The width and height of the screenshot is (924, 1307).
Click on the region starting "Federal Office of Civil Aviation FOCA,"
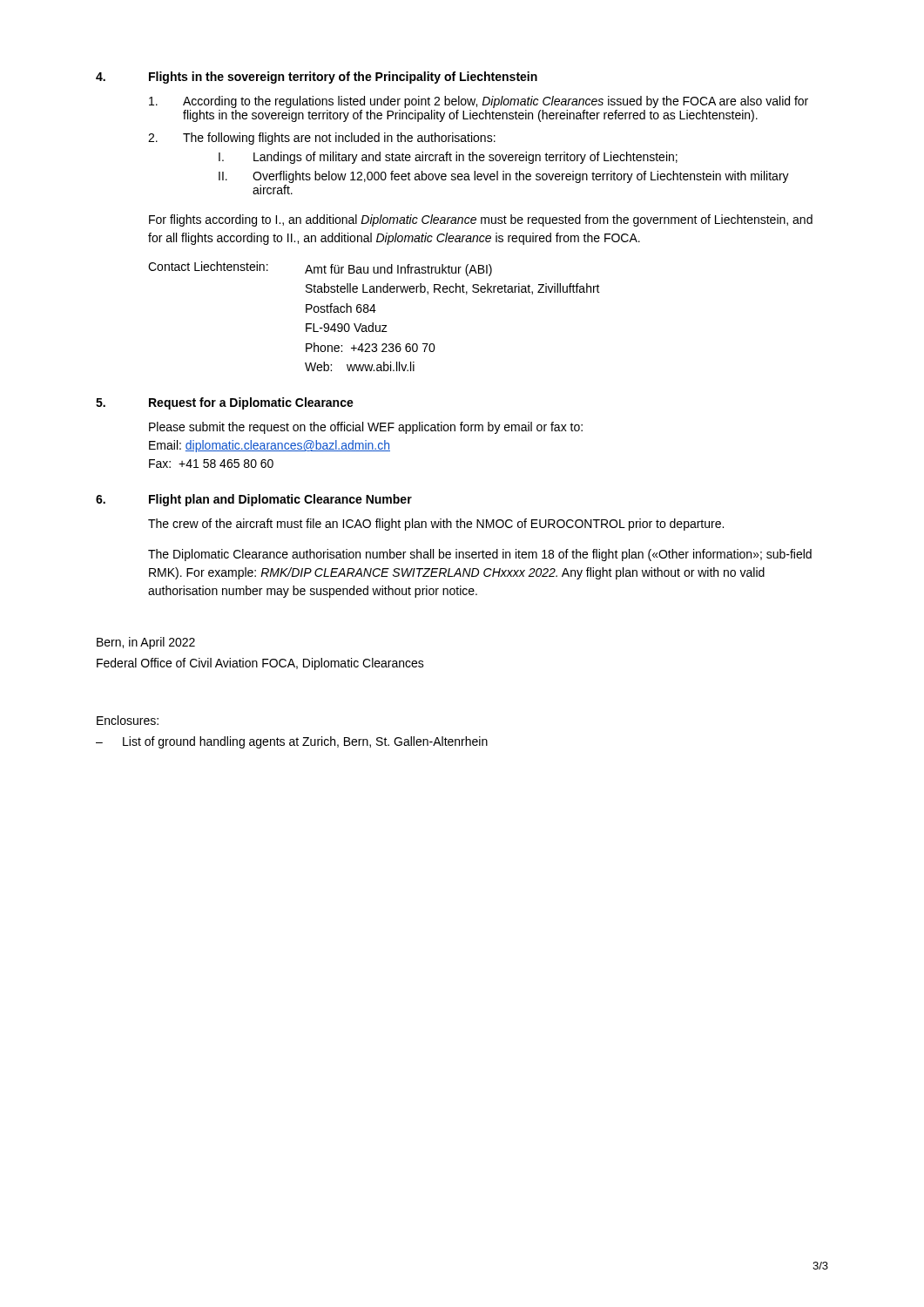[260, 663]
